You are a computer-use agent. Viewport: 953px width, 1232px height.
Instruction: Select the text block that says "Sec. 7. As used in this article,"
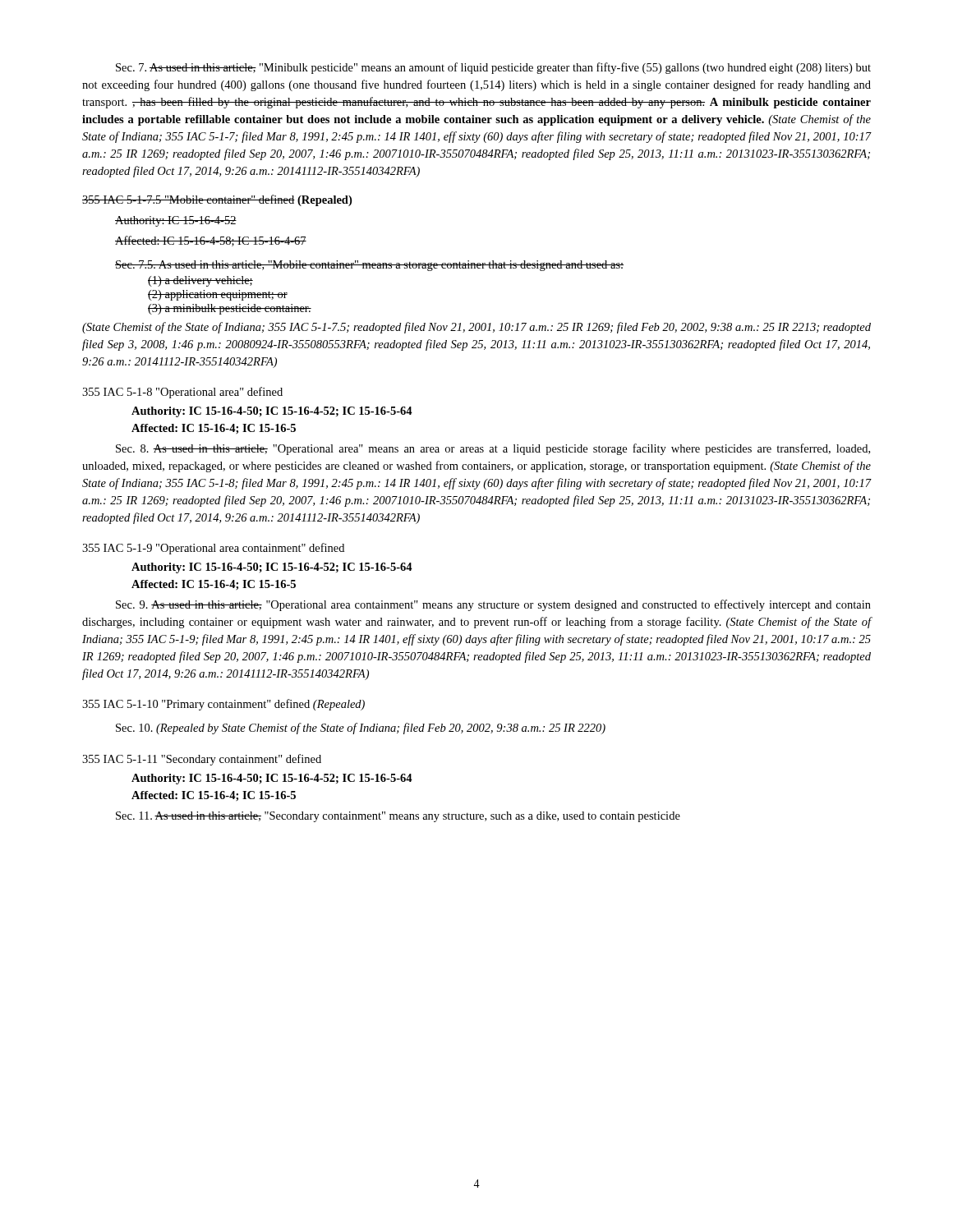pos(476,120)
